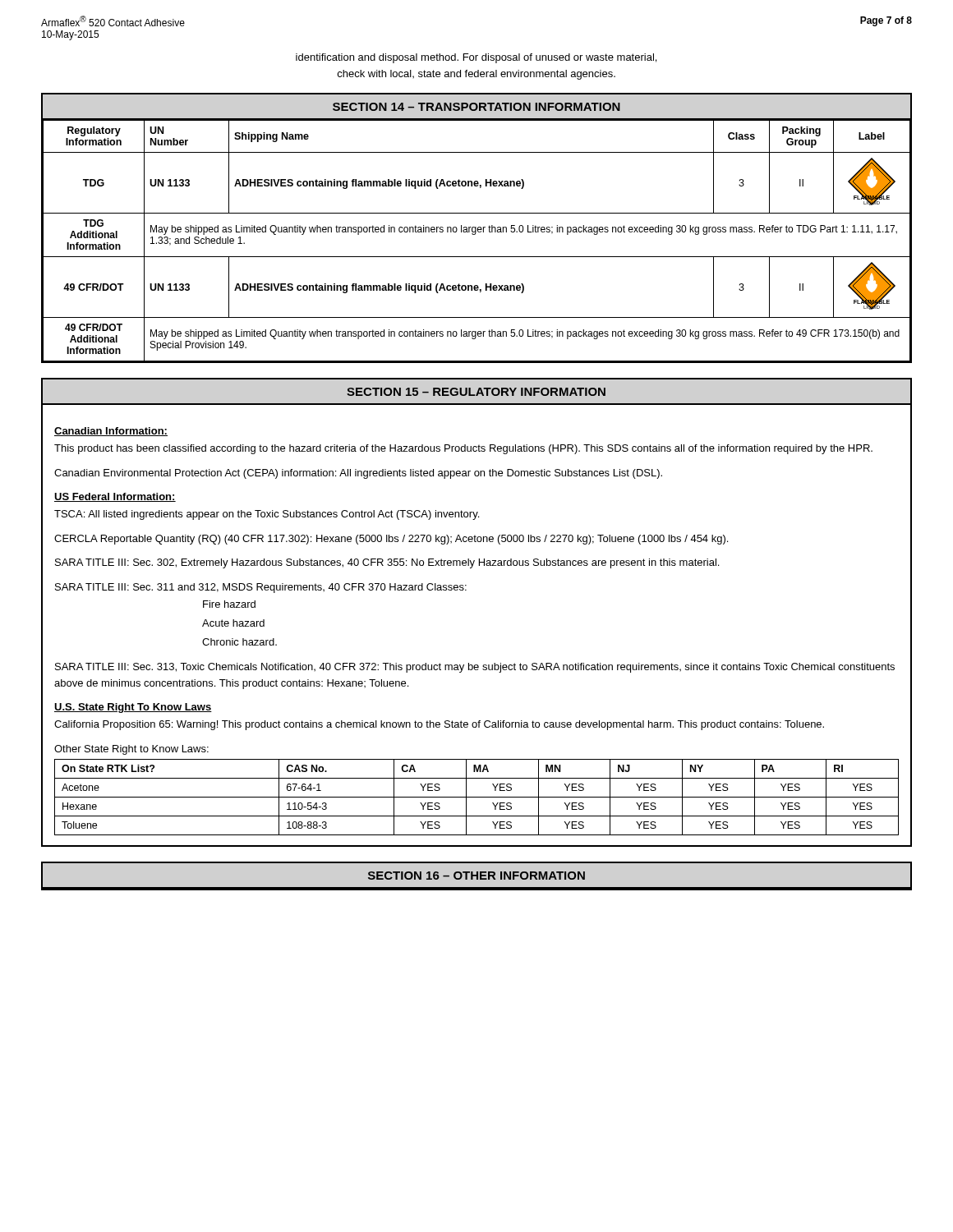The width and height of the screenshot is (953, 1232).
Task: Navigate to the text starting "CERCLA Reportable Quantity (RQ) (40 CFR 117.302): Hexane"
Action: (392, 538)
